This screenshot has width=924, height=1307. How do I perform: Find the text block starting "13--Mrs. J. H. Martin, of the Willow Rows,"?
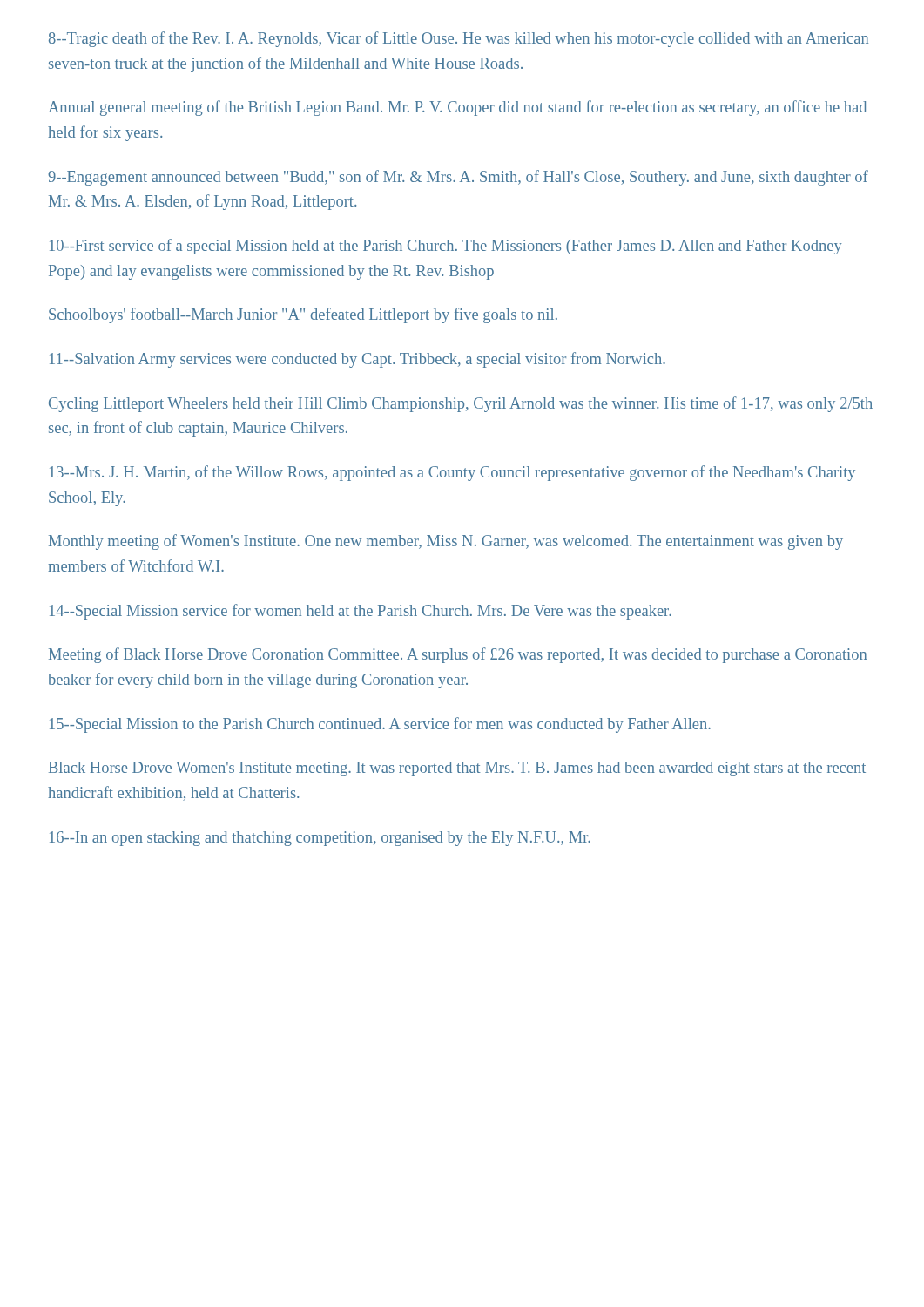click(x=452, y=485)
